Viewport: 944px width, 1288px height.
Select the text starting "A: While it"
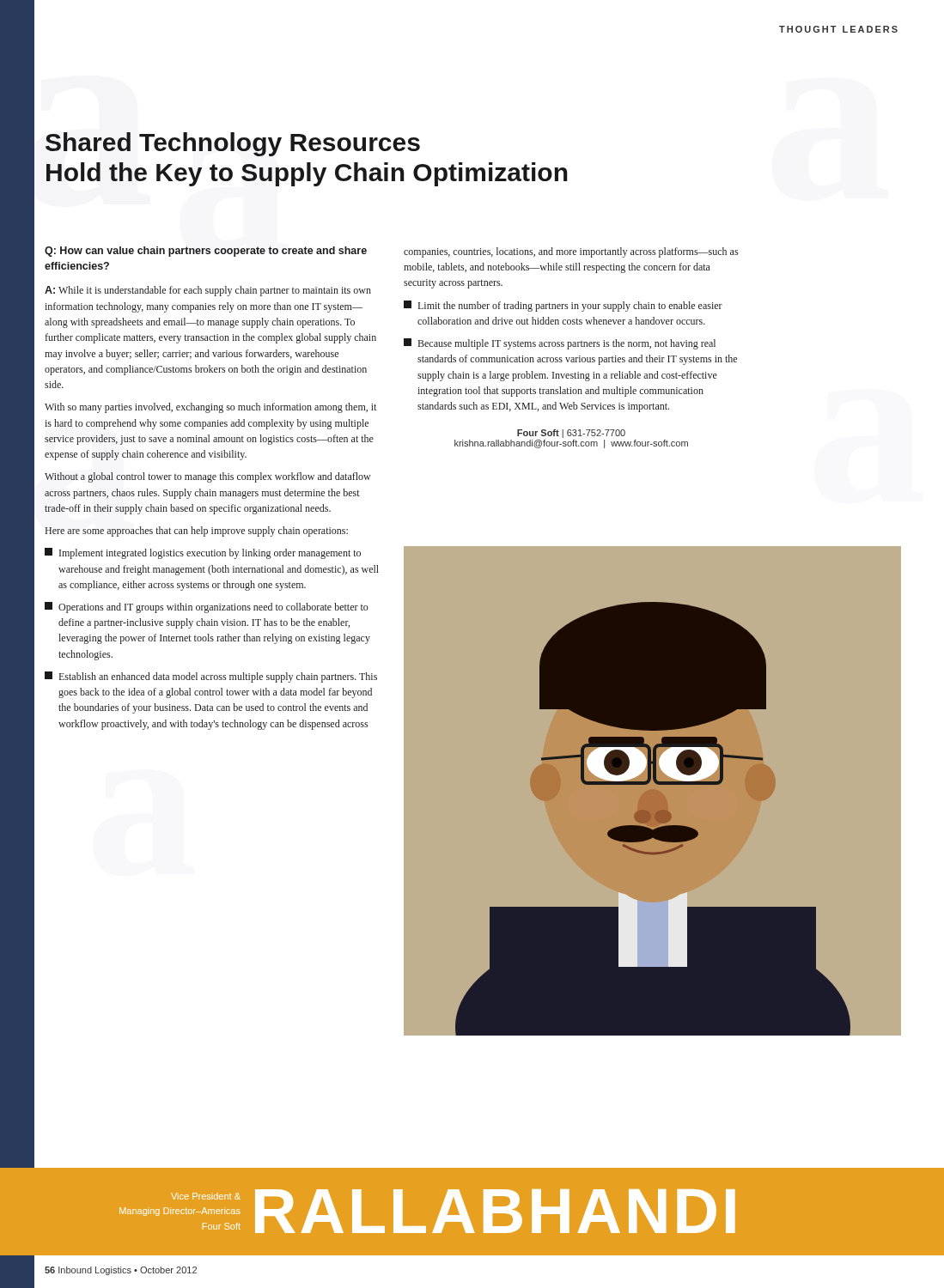pyautogui.click(x=212, y=411)
